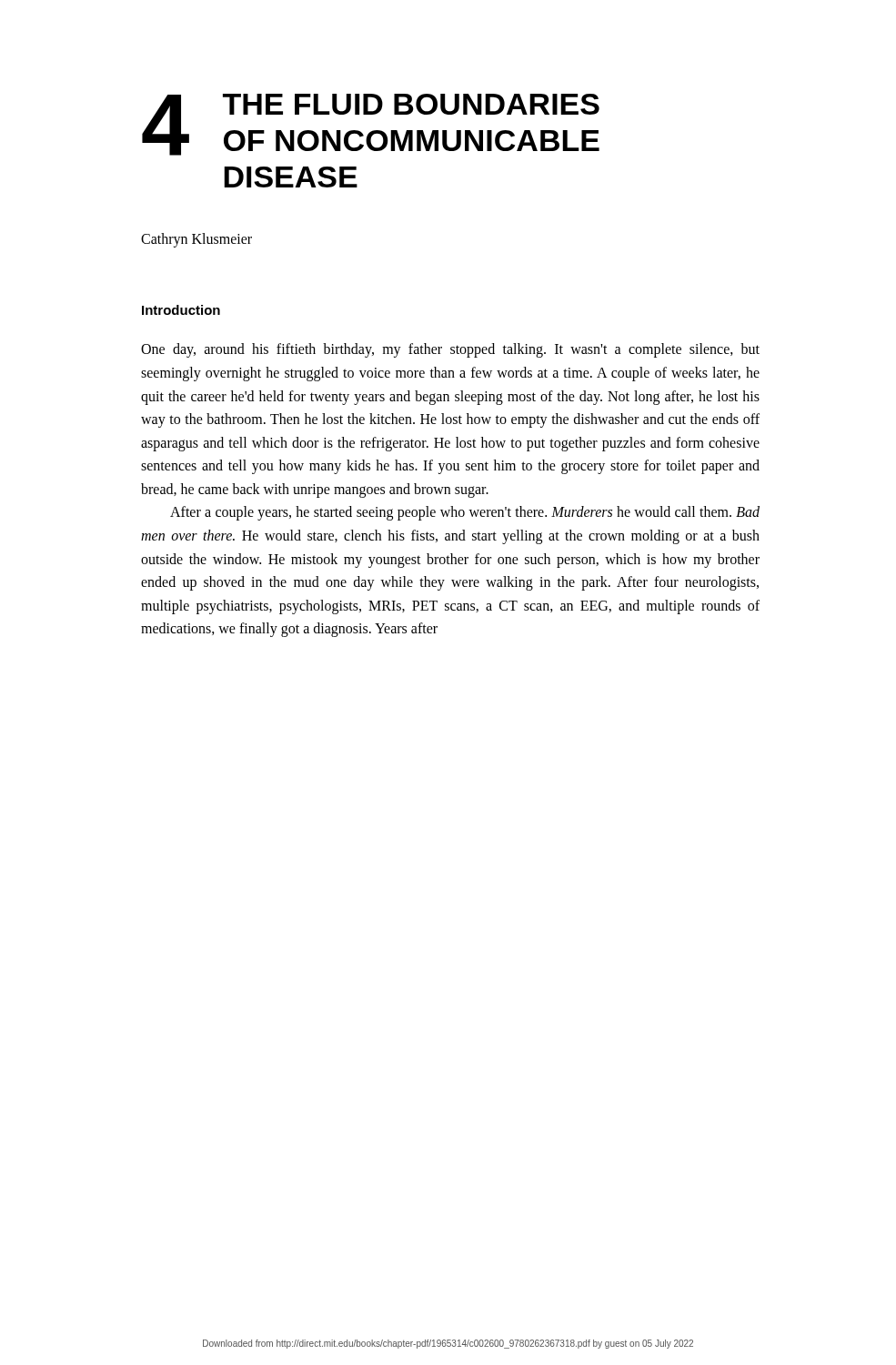The image size is (896, 1365).
Task: Select the section header
Action: 181,310
